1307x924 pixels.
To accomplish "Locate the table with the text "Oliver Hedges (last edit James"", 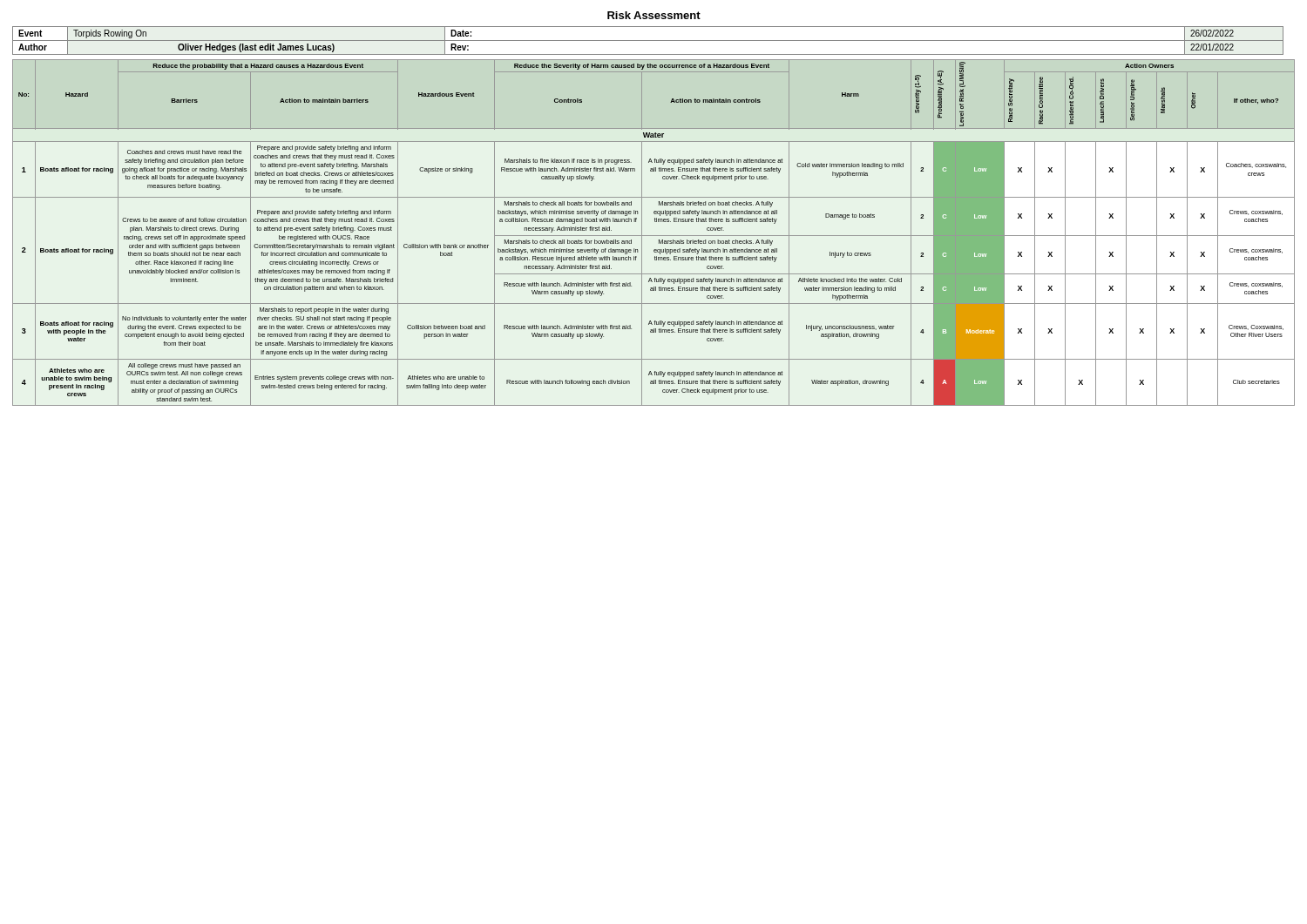I will (654, 41).
